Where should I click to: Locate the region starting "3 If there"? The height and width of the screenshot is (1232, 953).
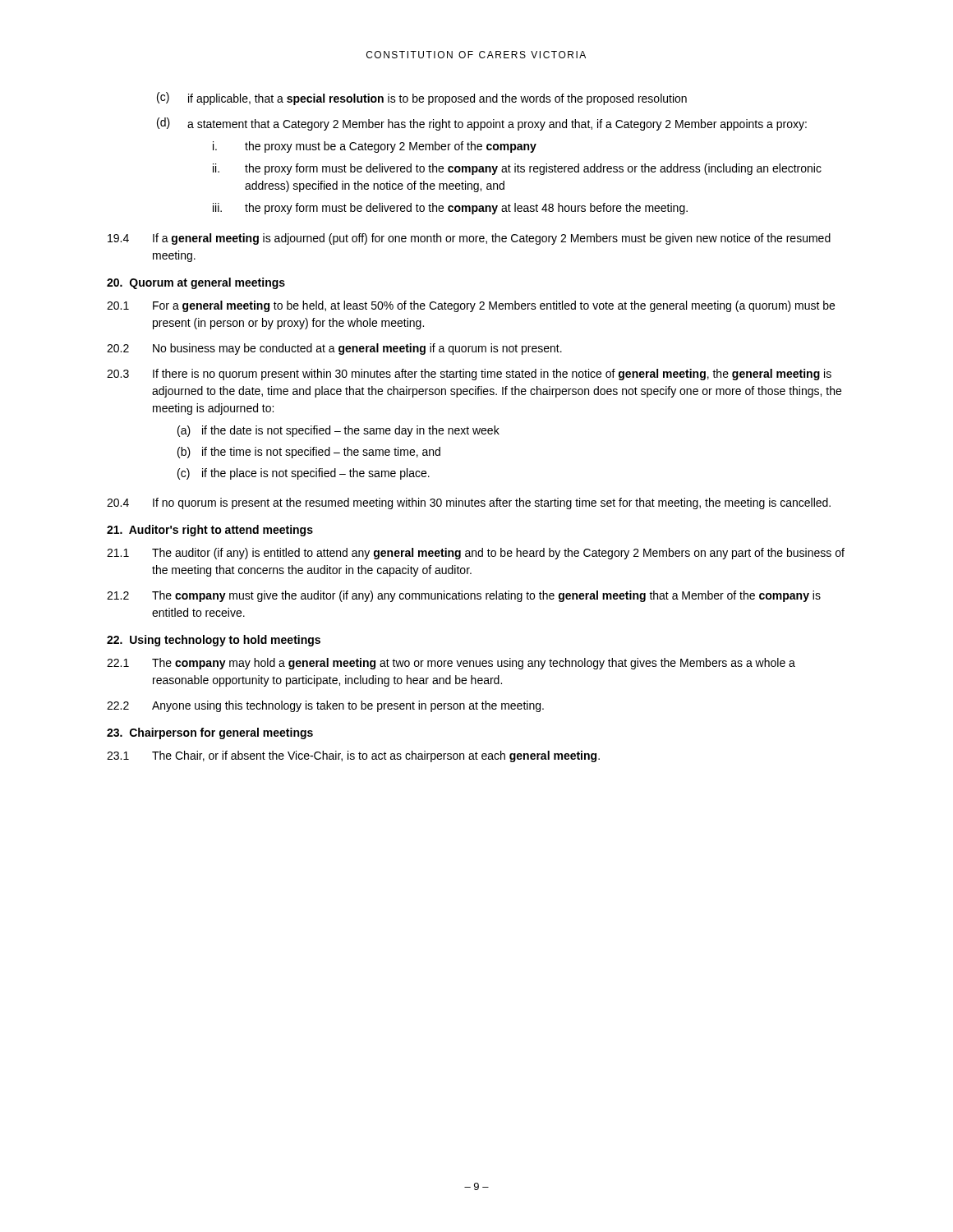[476, 426]
